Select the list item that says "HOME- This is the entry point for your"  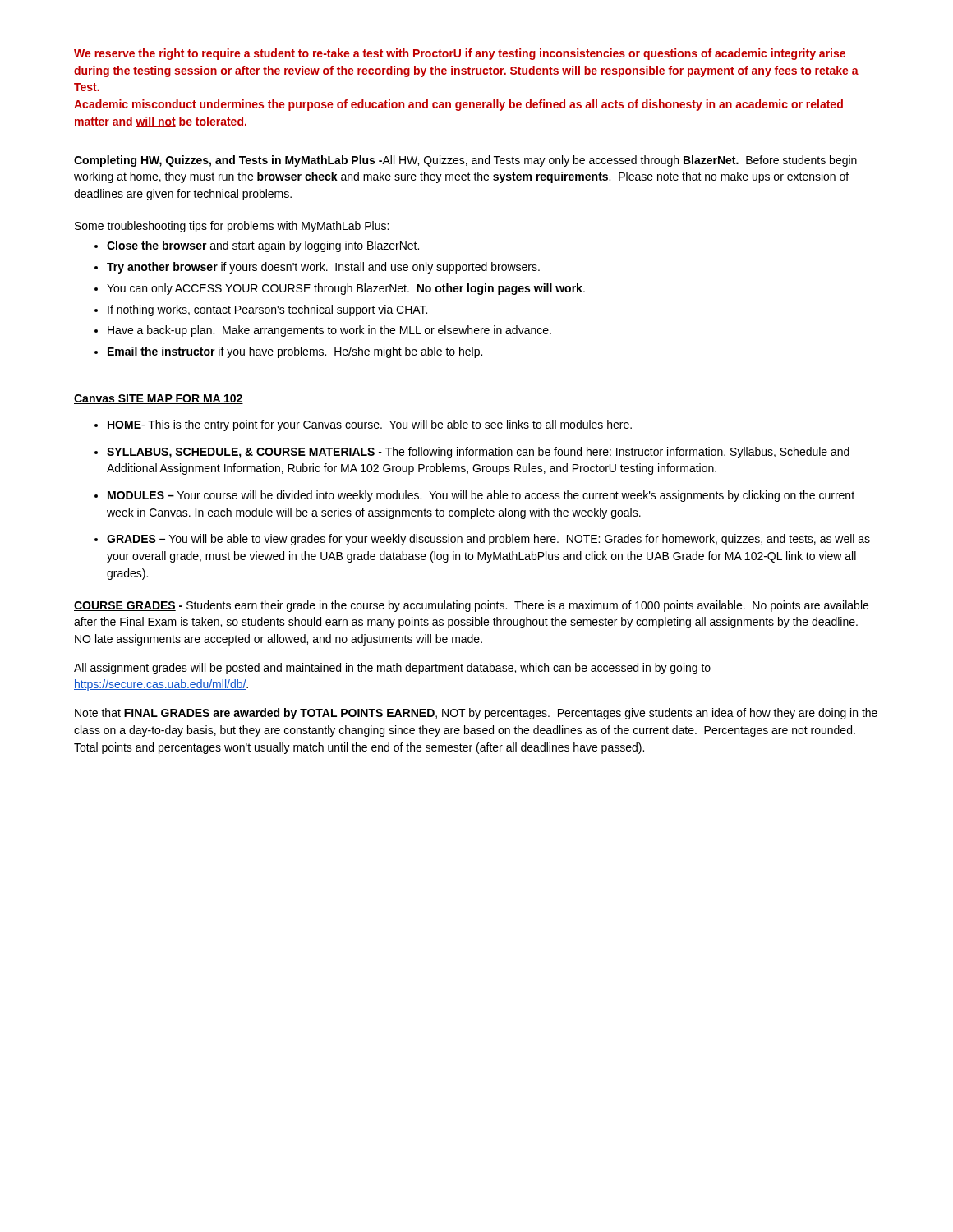[x=370, y=424]
